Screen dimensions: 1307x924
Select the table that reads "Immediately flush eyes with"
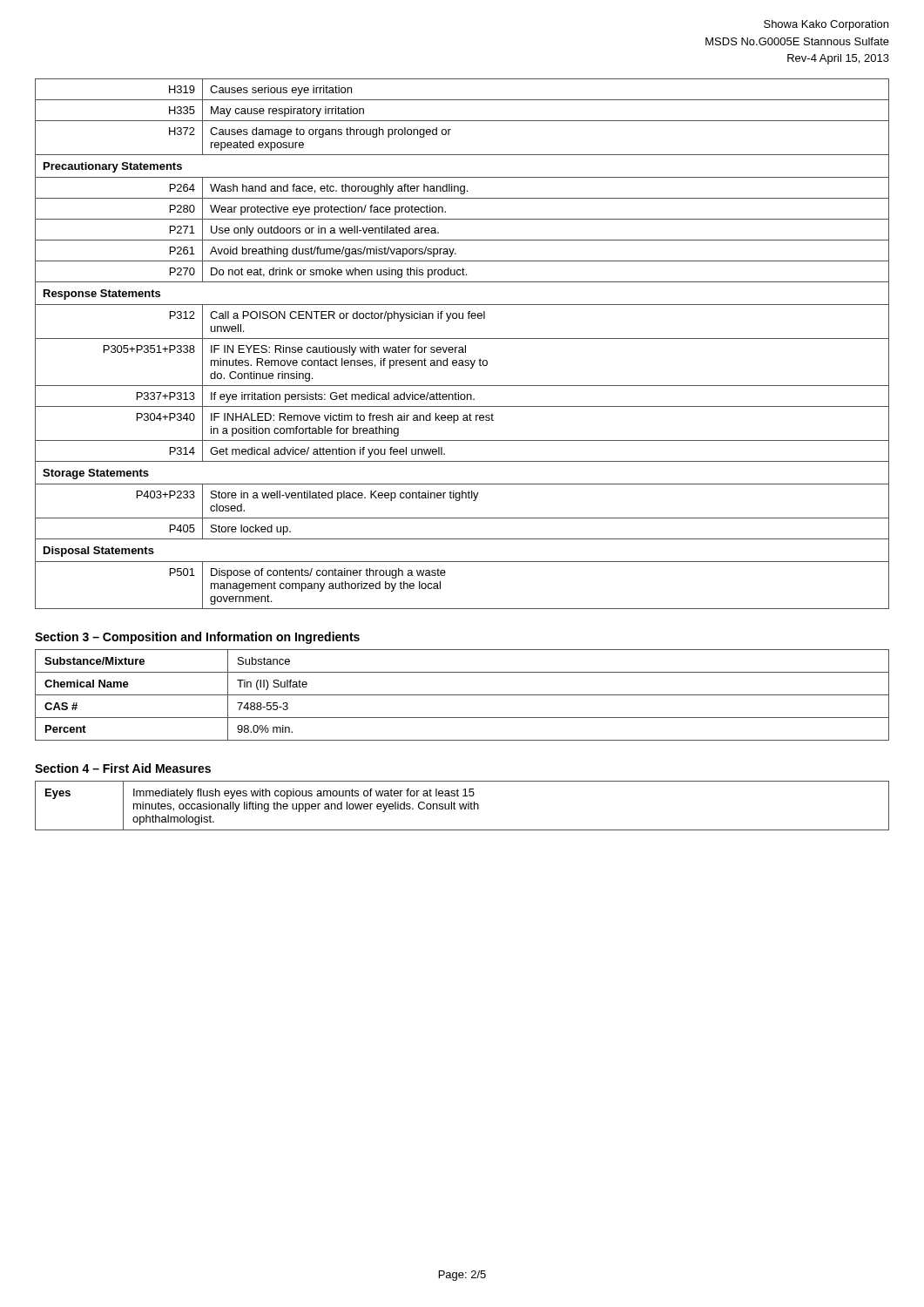(x=462, y=806)
